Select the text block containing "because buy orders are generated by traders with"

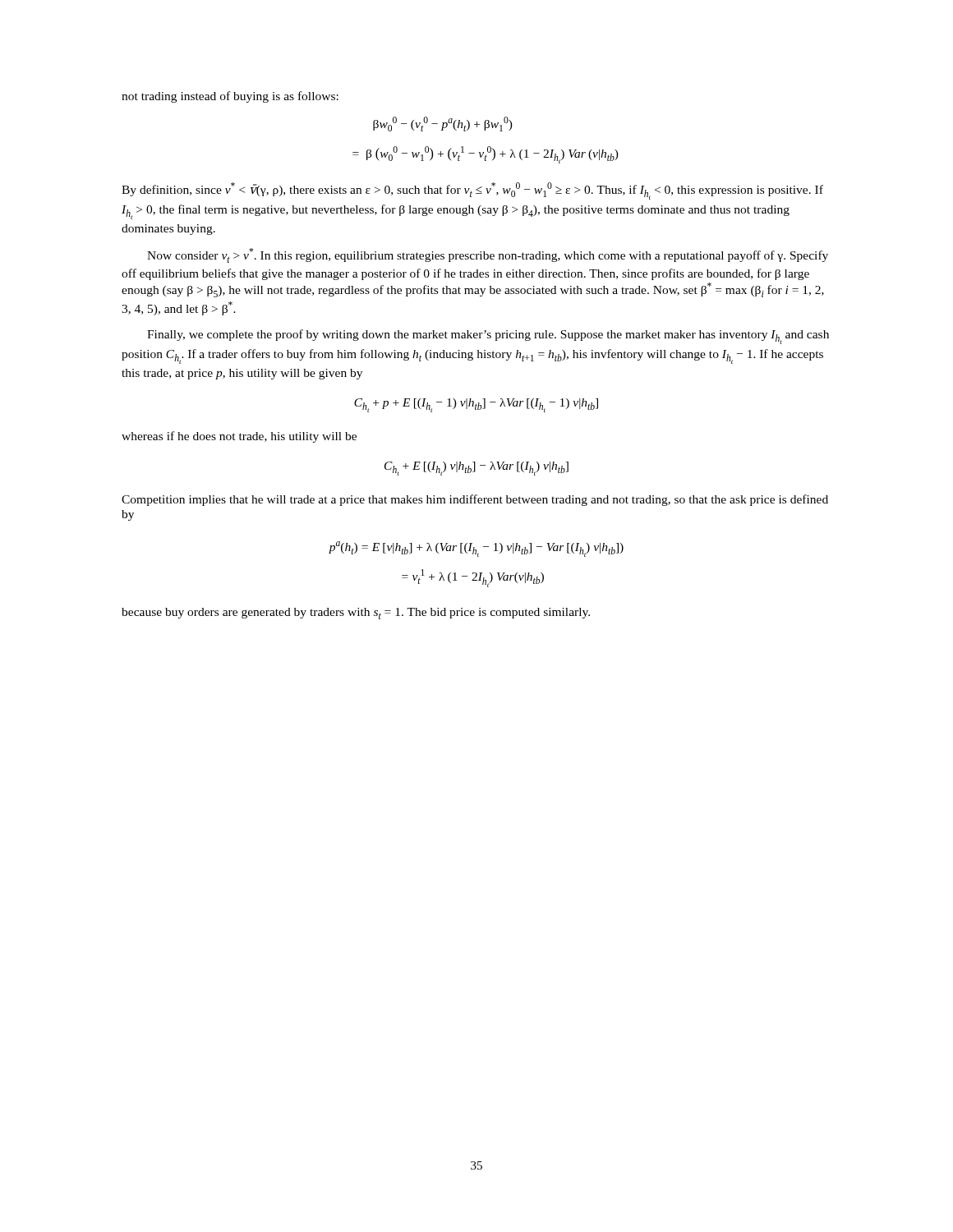pos(356,613)
